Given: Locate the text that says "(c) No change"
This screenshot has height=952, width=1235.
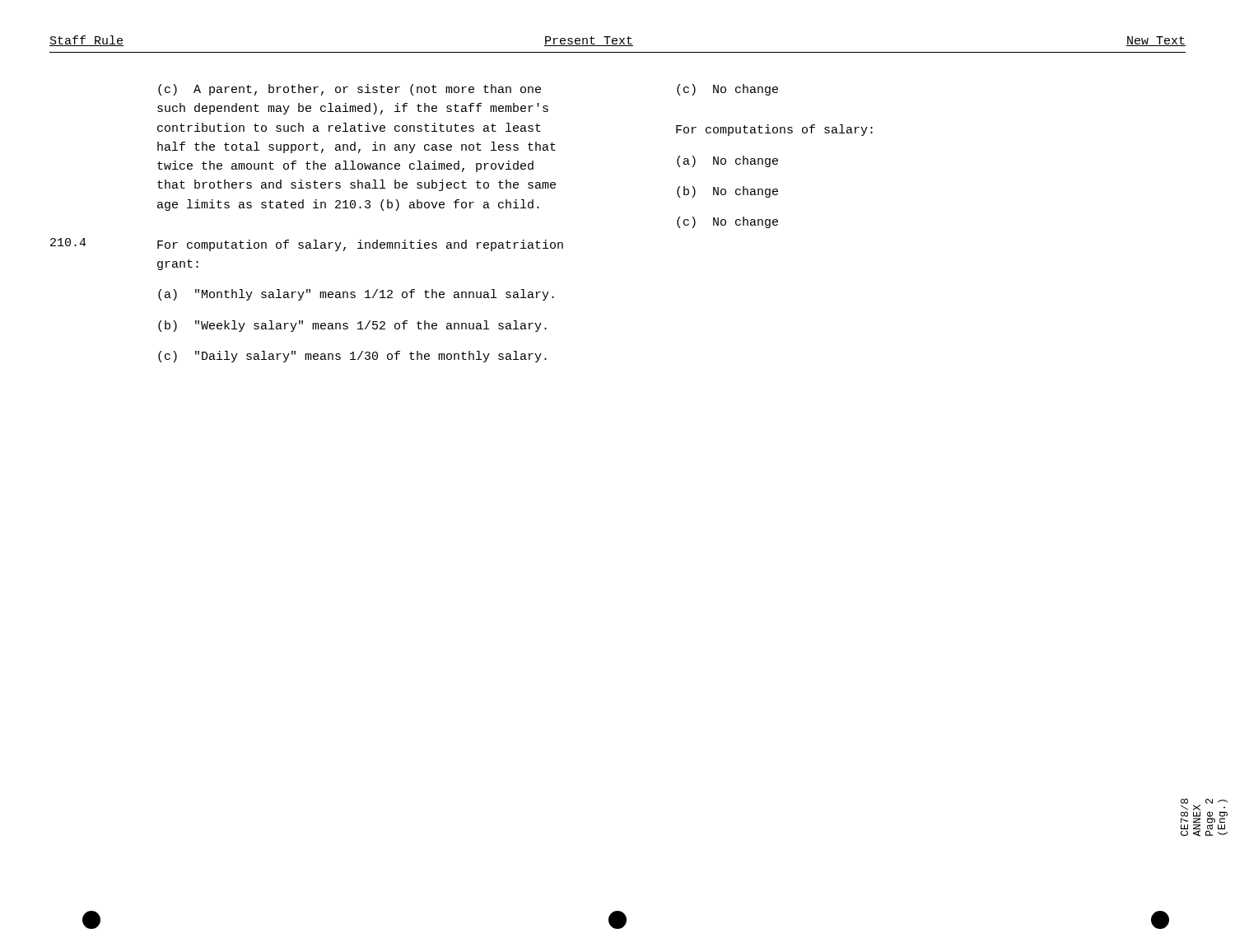Looking at the screenshot, I should click(x=727, y=90).
